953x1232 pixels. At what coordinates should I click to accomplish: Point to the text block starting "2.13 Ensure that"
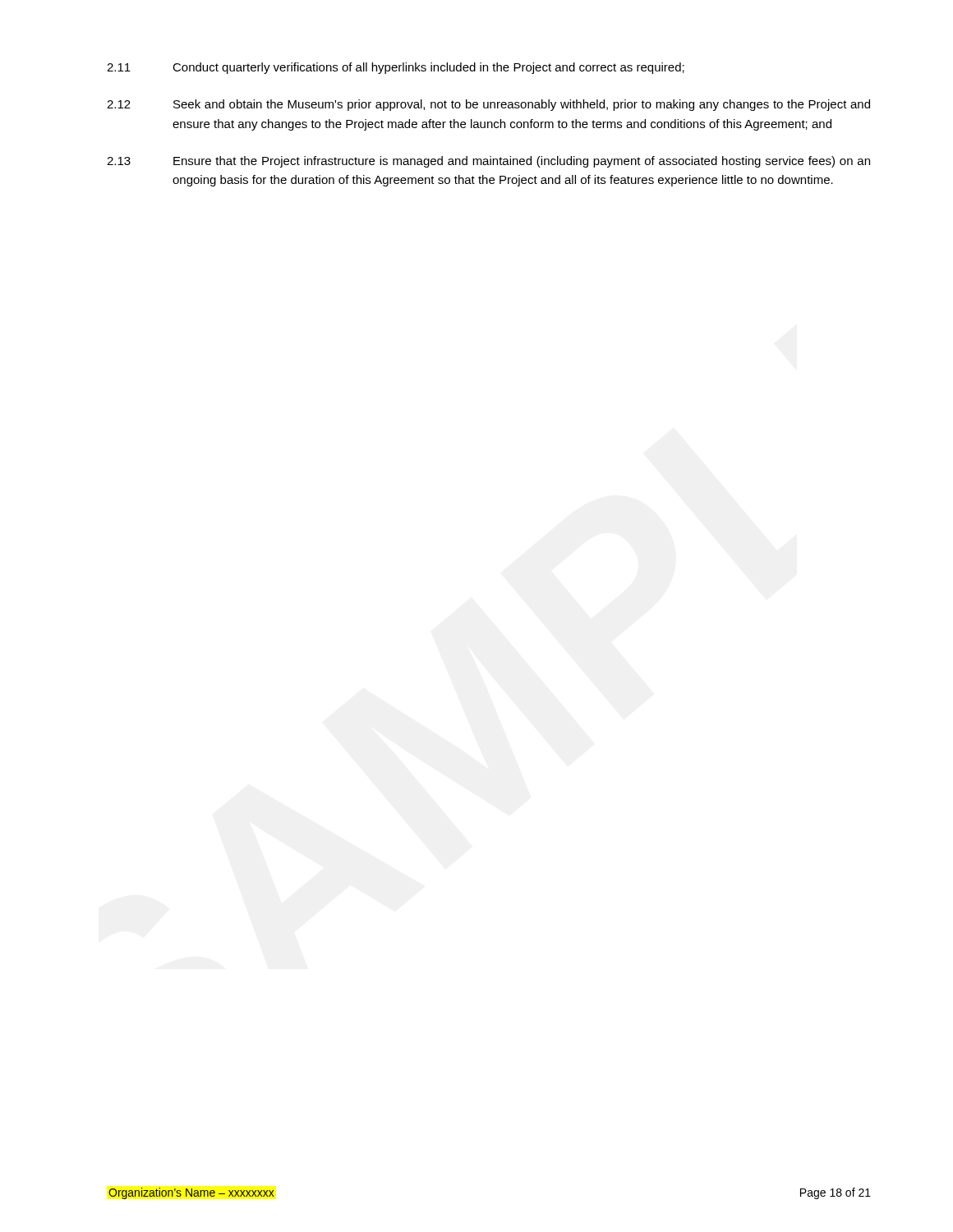(x=489, y=170)
